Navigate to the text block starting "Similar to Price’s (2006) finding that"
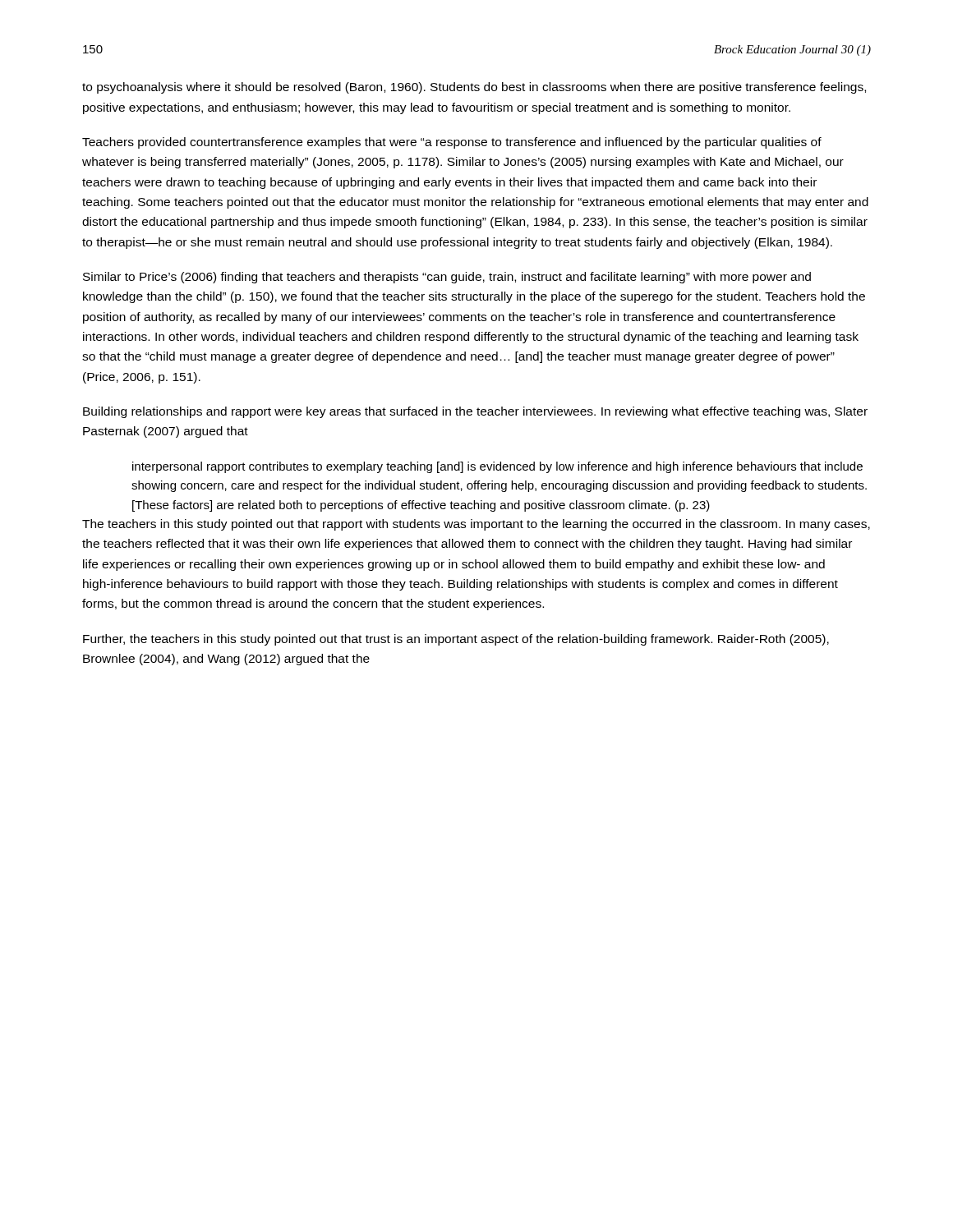Screen dimensions: 1232x953 pos(474,326)
